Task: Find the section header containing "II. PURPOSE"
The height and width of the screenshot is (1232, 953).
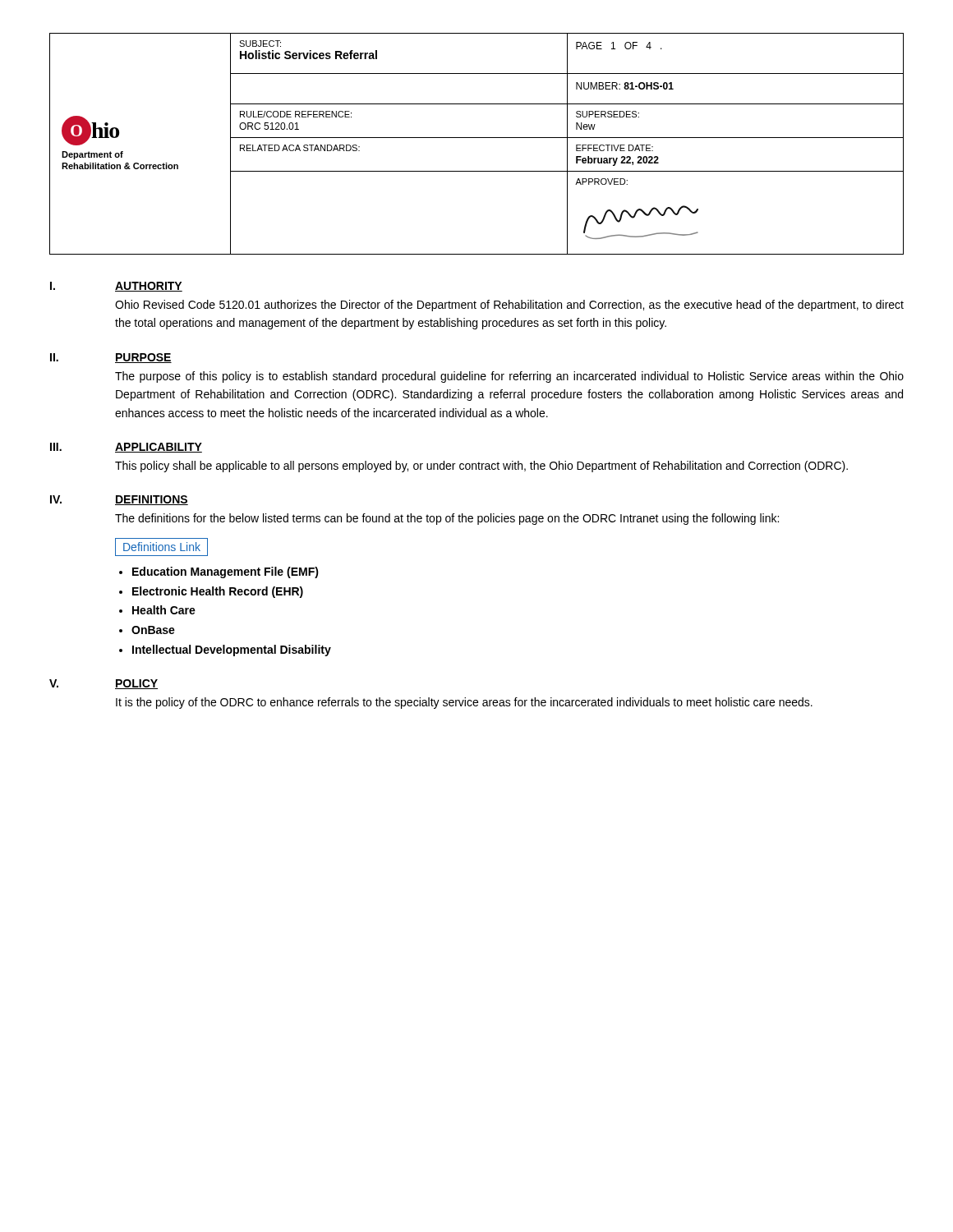Action: point(54,358)
